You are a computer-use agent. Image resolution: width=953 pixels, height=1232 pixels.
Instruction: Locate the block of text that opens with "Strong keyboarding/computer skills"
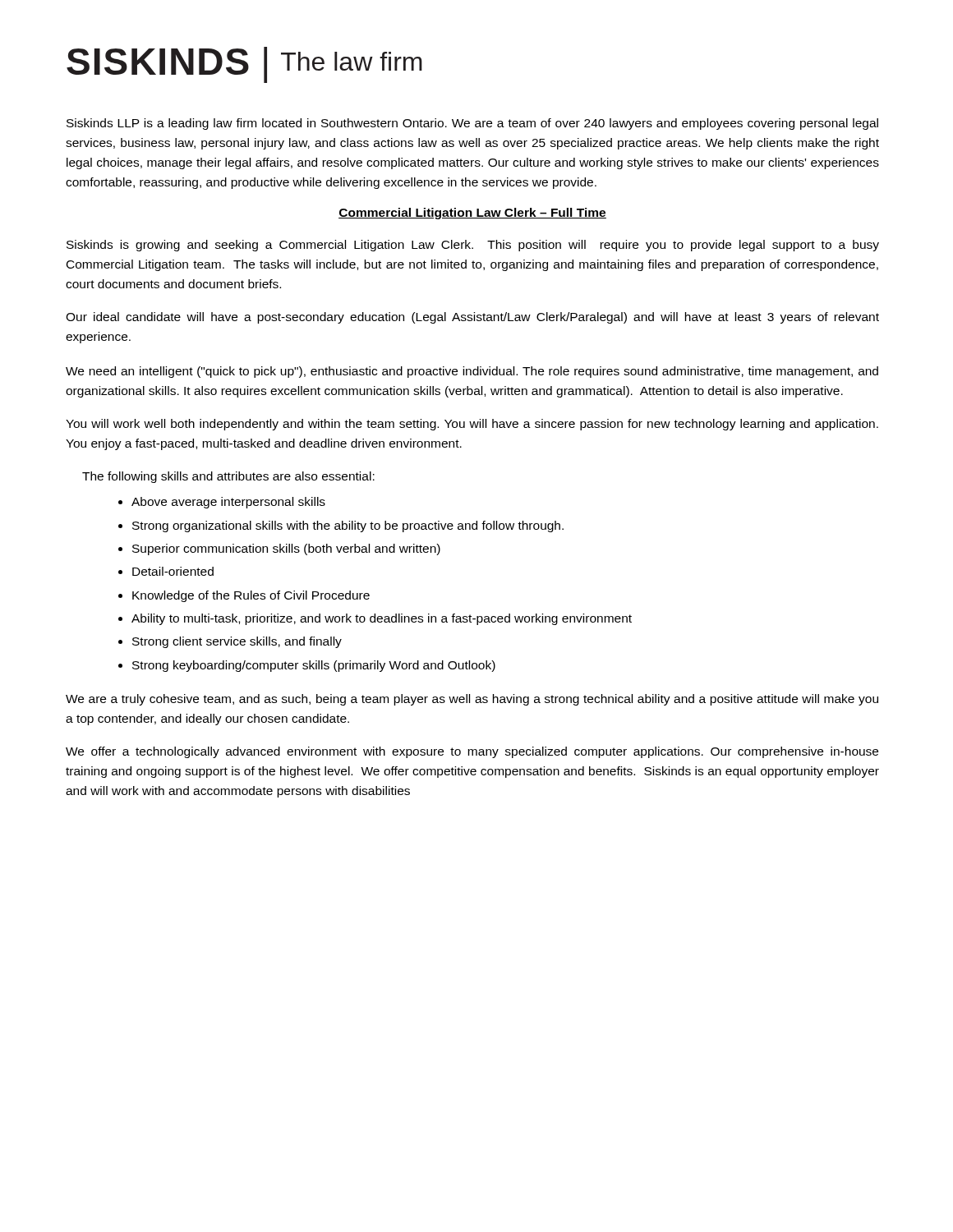pyautogui.click(x=314, y=665)
